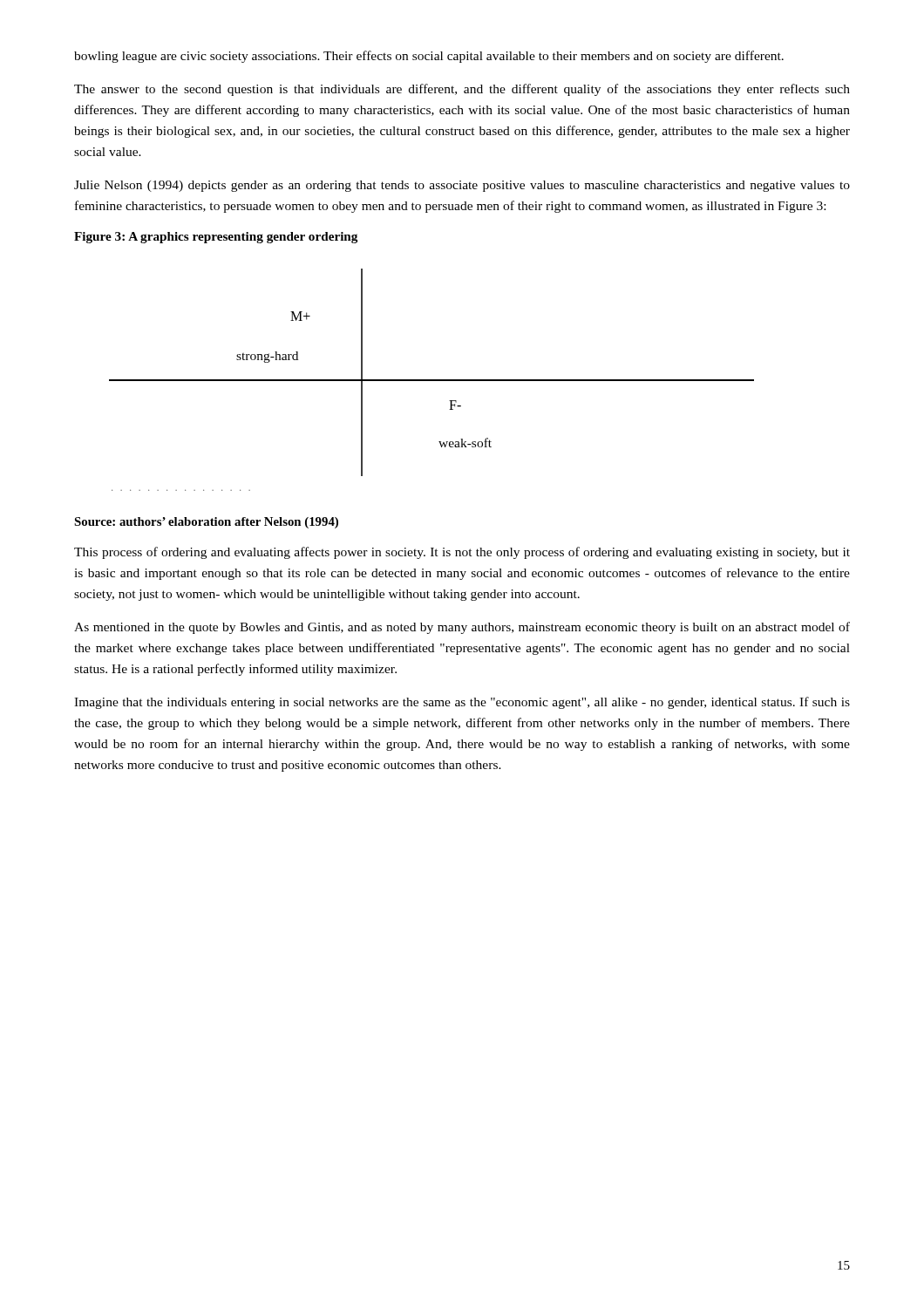
Task: Select the schematic
Action: [x=462, y=384]
